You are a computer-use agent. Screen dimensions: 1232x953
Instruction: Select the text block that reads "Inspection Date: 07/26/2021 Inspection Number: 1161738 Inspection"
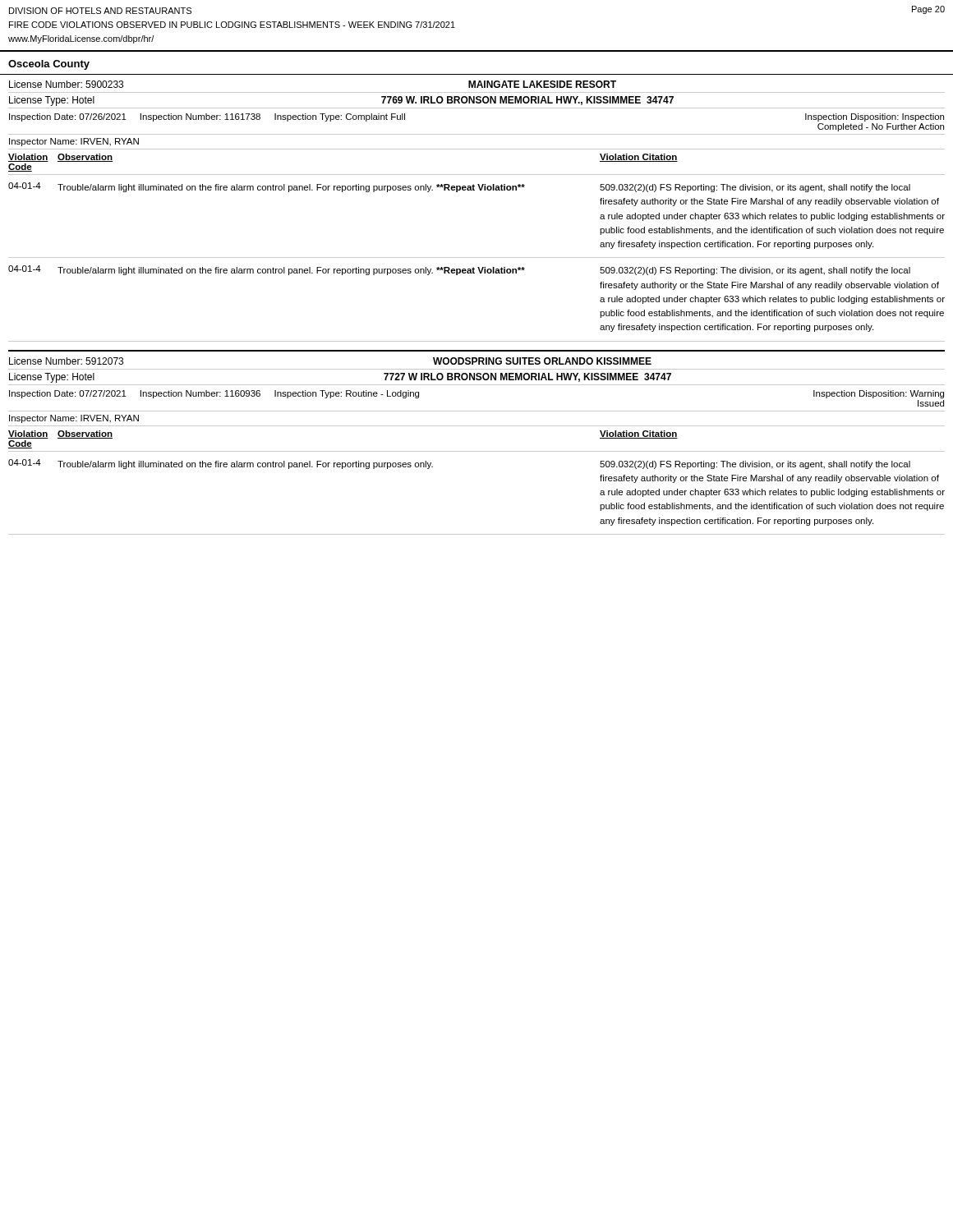coord(476,122)
